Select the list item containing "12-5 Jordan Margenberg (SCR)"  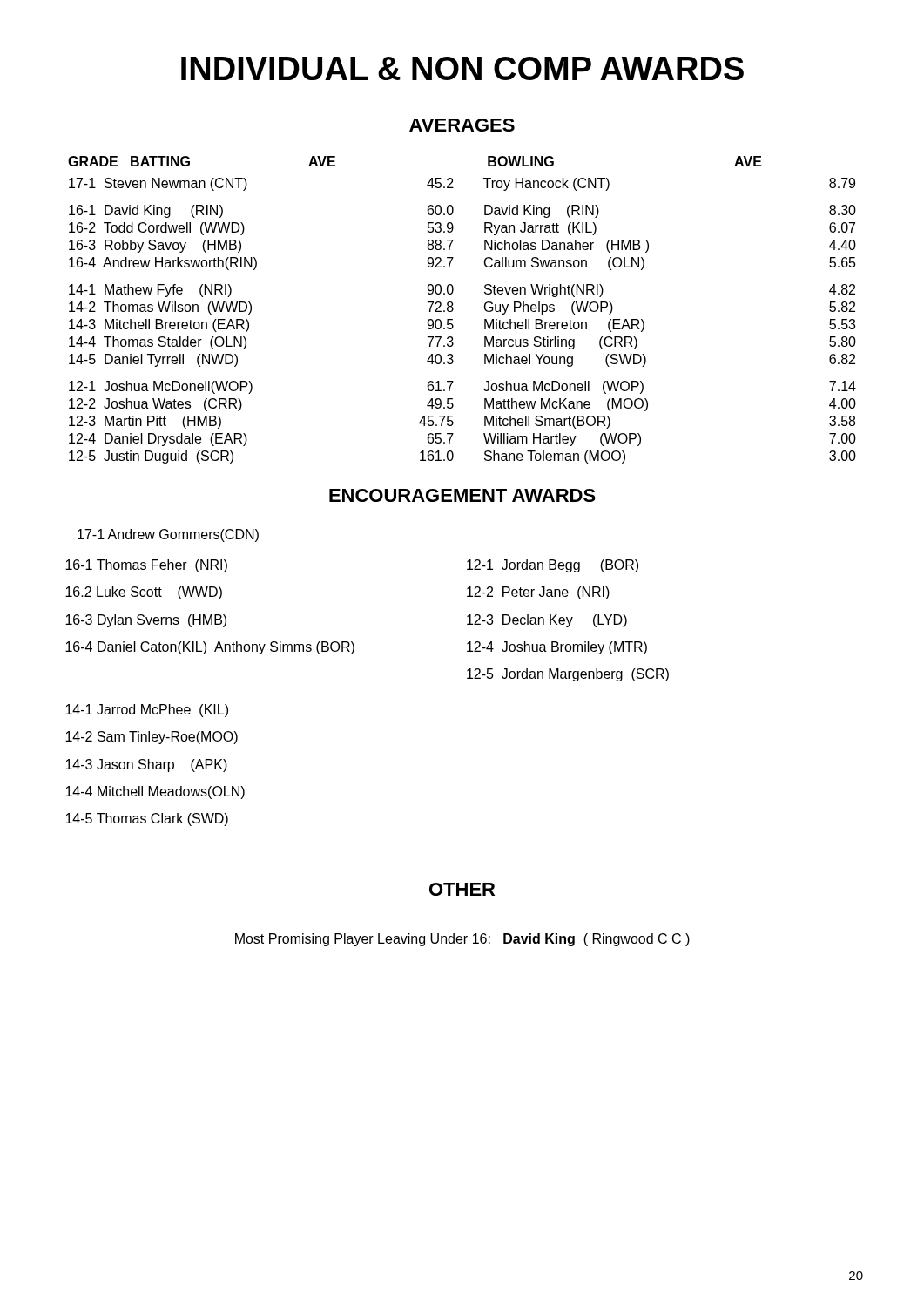(566, 674)
